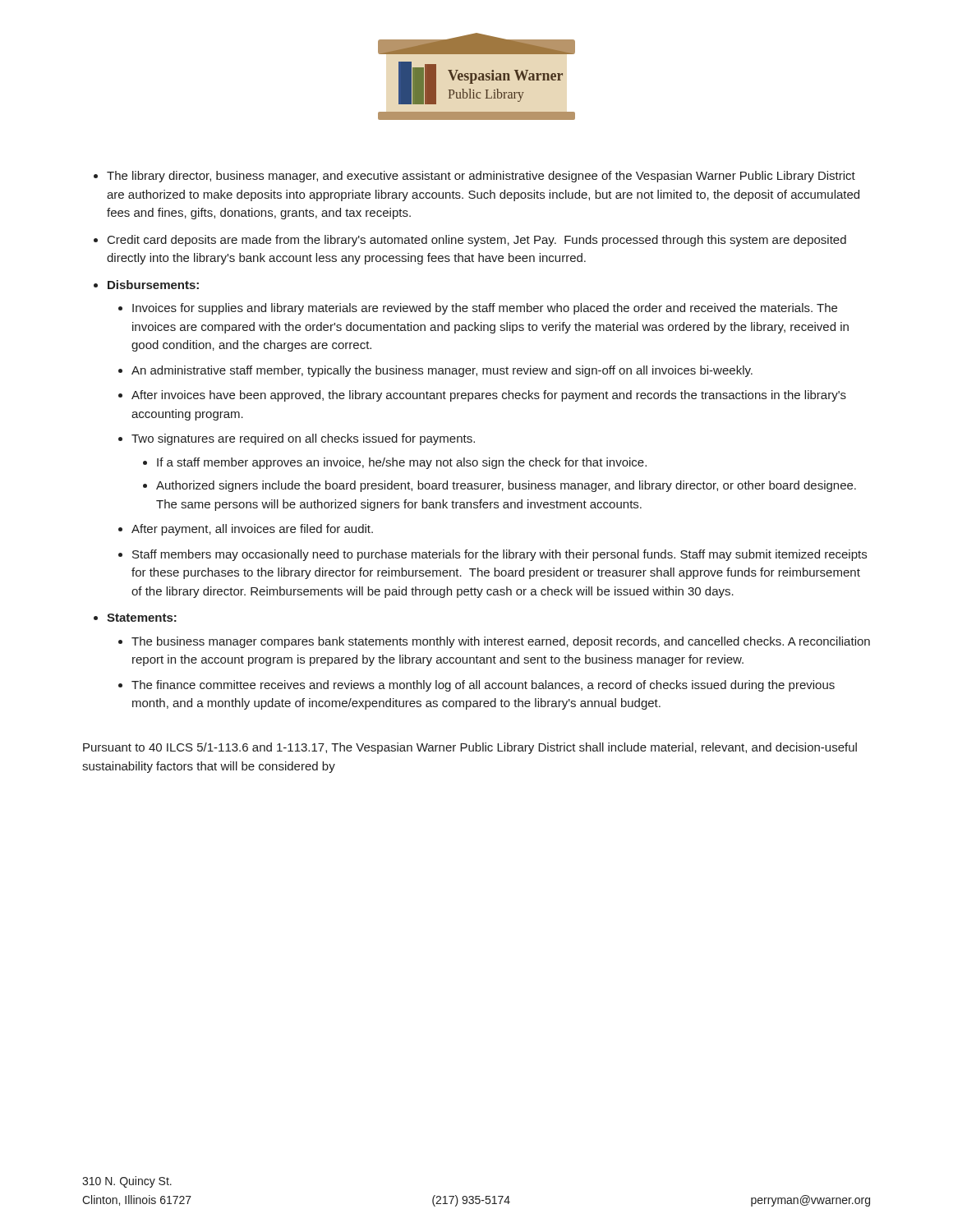Viewport: 953px width, 1232px height.
Task: Find the list item with the text "Disbursements: Invoices for supplies"
Action: click(153, 285)
